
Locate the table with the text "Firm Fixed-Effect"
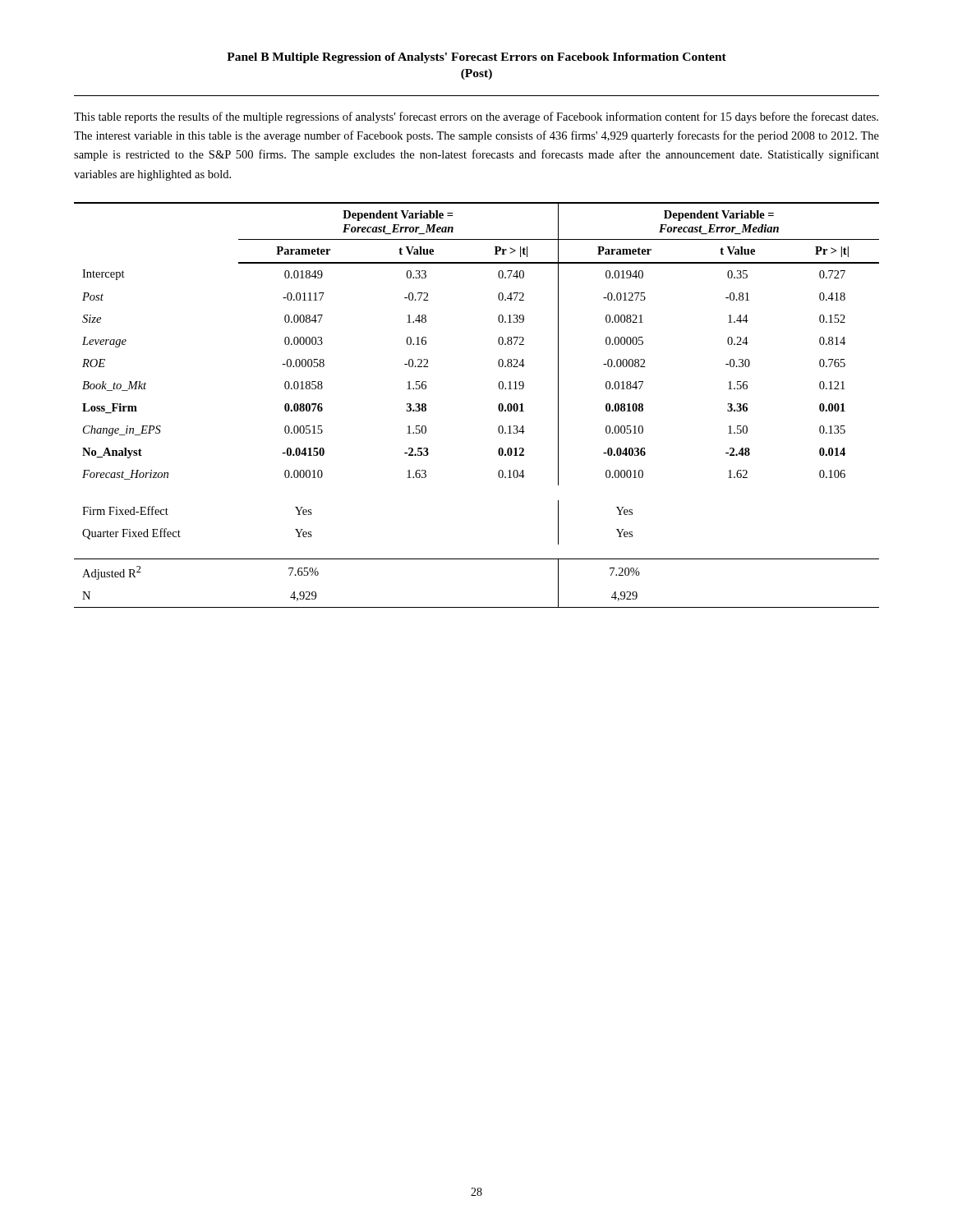[x=476, y=405]
